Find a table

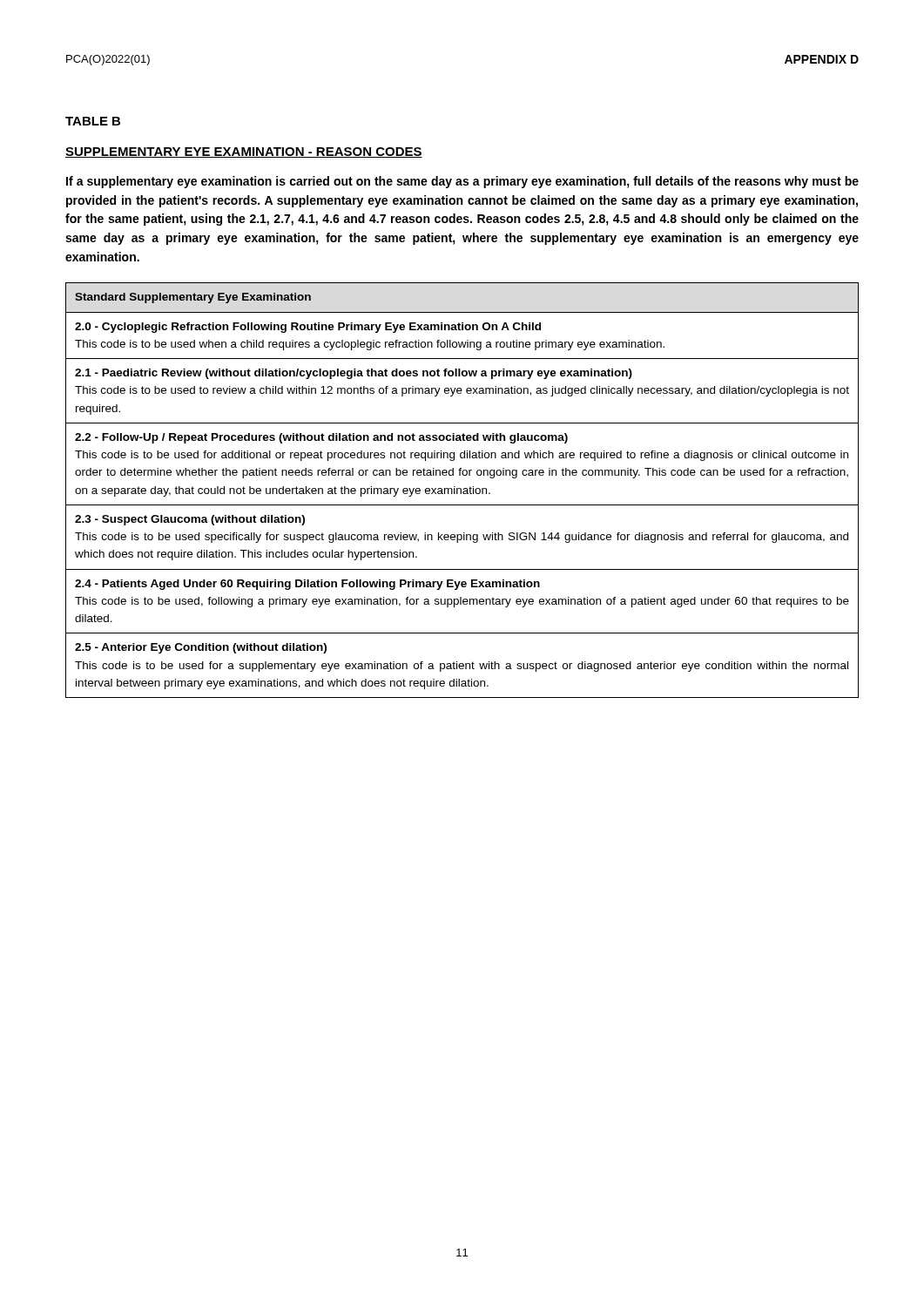coord(462,490)
